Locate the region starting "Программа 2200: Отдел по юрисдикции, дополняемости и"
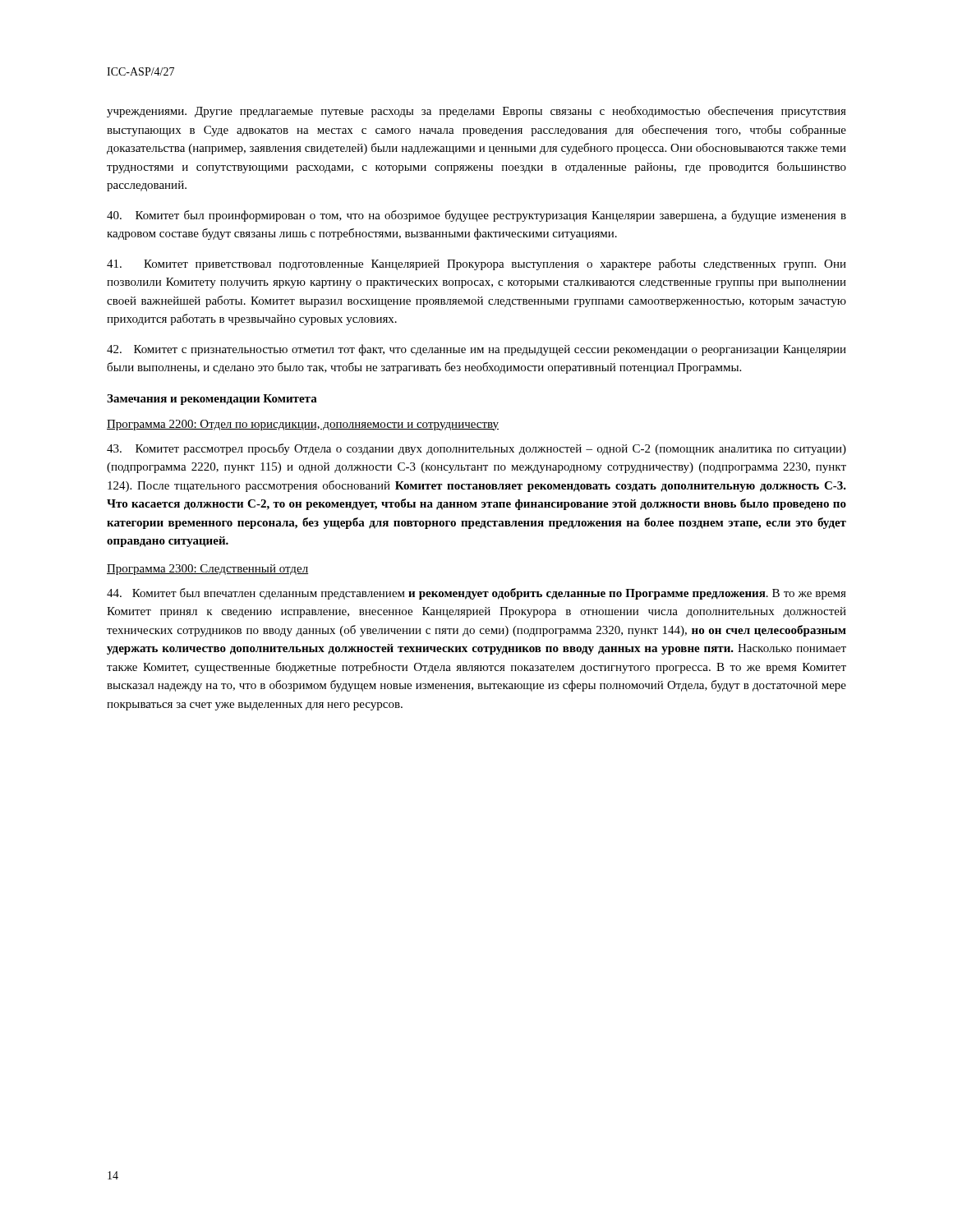This screenshot has width=953, height=1232. coord(303,423)
